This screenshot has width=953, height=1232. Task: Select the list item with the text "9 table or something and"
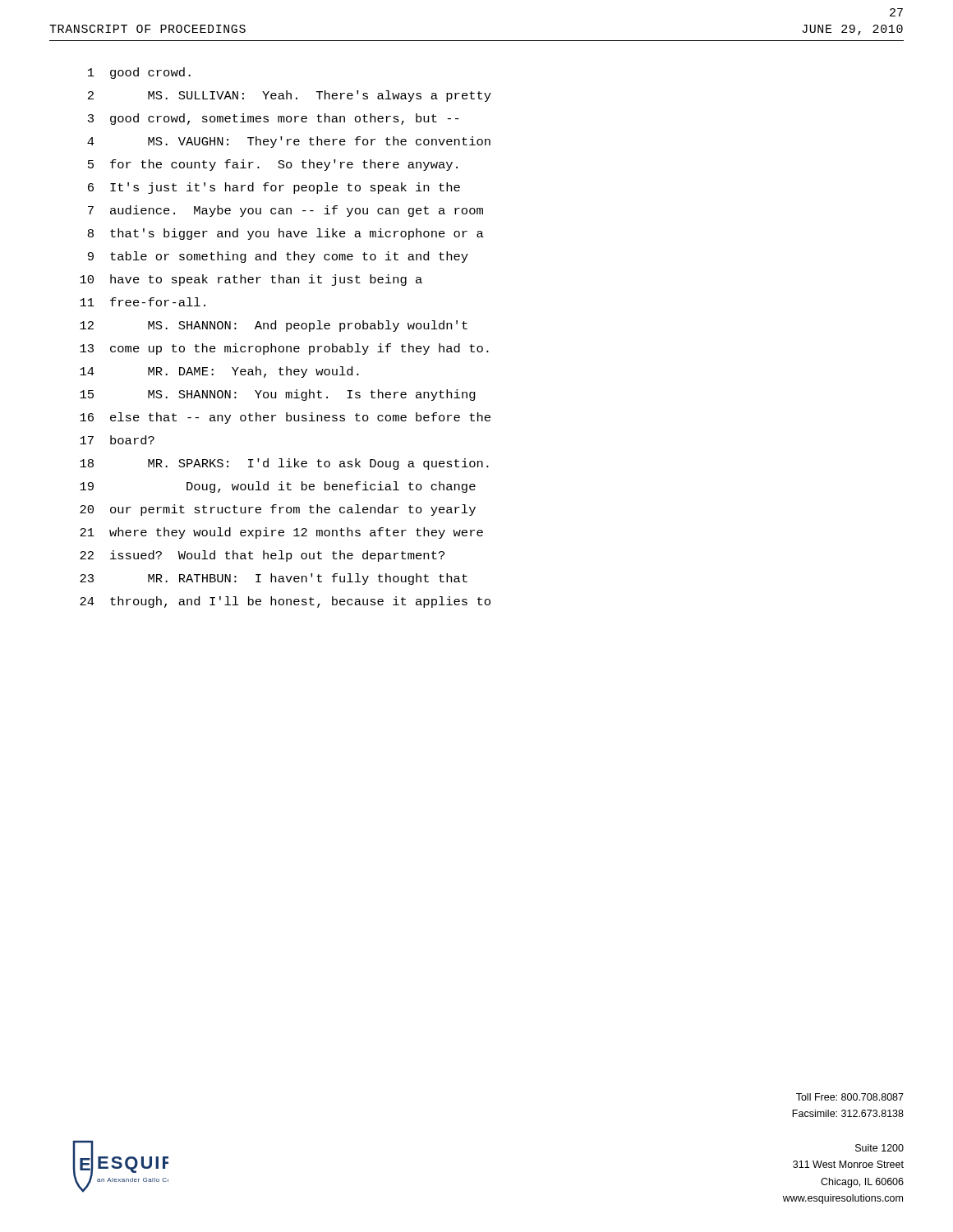tap(476, 257)
